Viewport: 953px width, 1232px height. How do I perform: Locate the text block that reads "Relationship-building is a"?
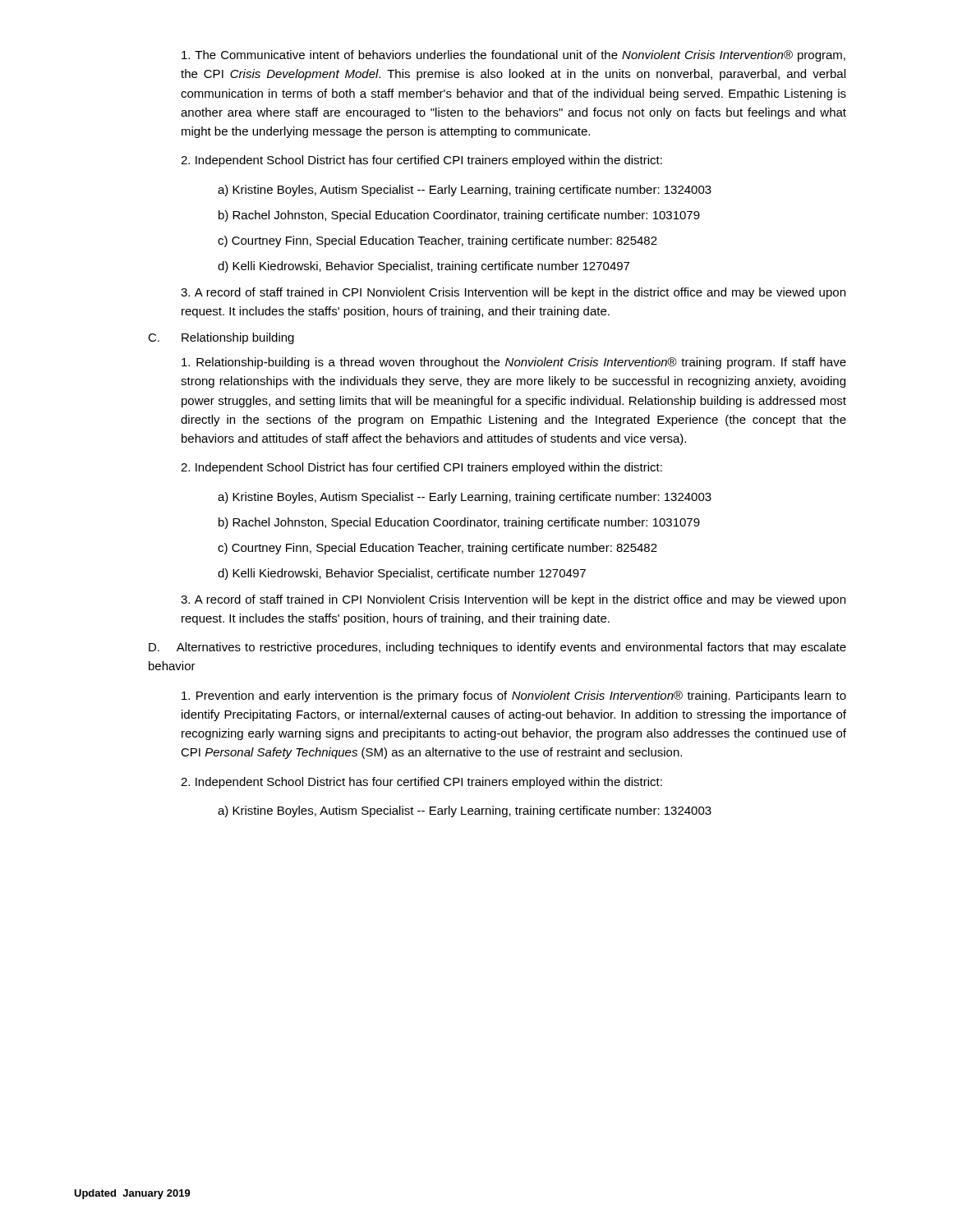click(x=513, y=400)
